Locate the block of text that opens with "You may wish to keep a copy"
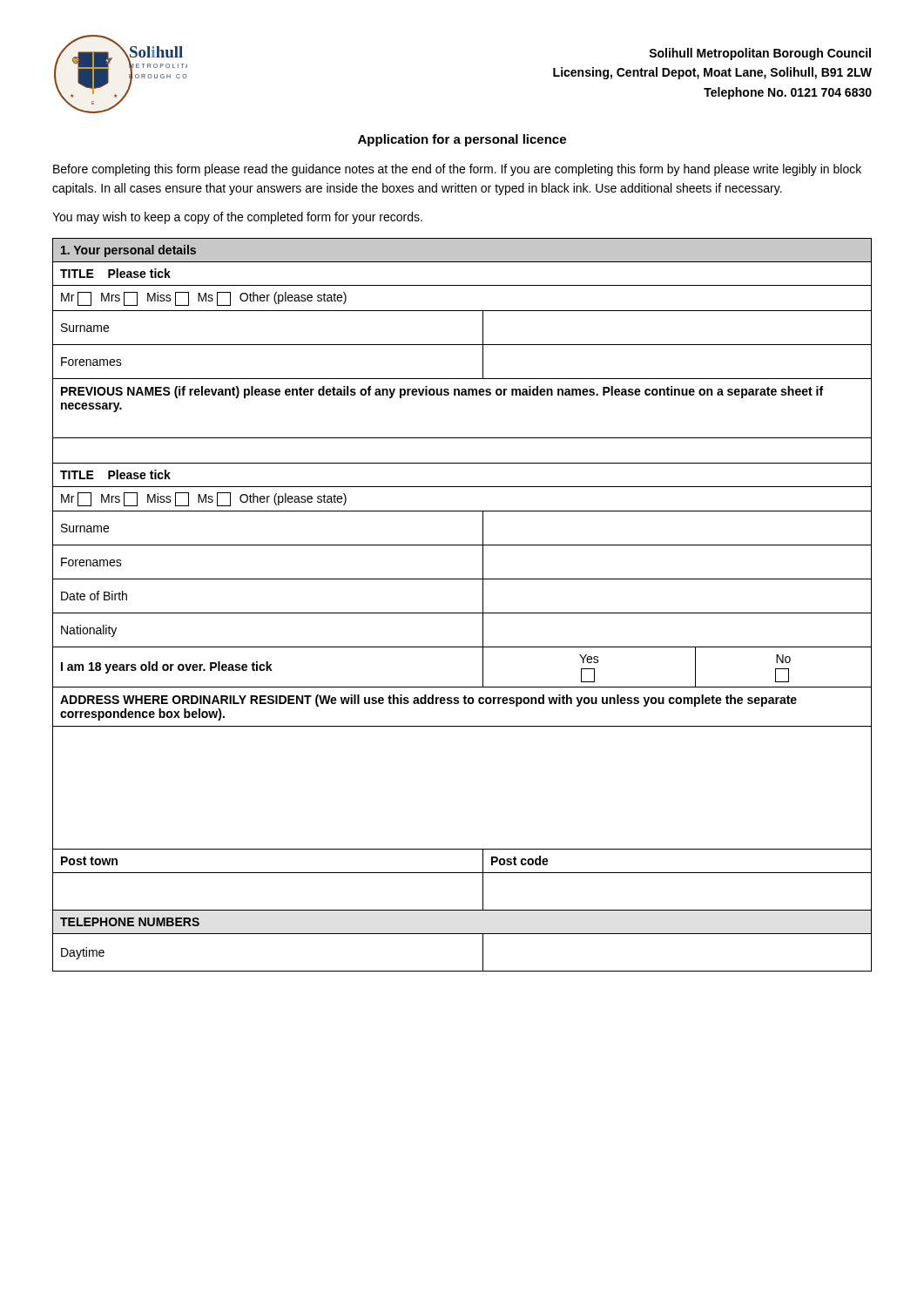924x1307 pixels. click(x=238, y=217)
